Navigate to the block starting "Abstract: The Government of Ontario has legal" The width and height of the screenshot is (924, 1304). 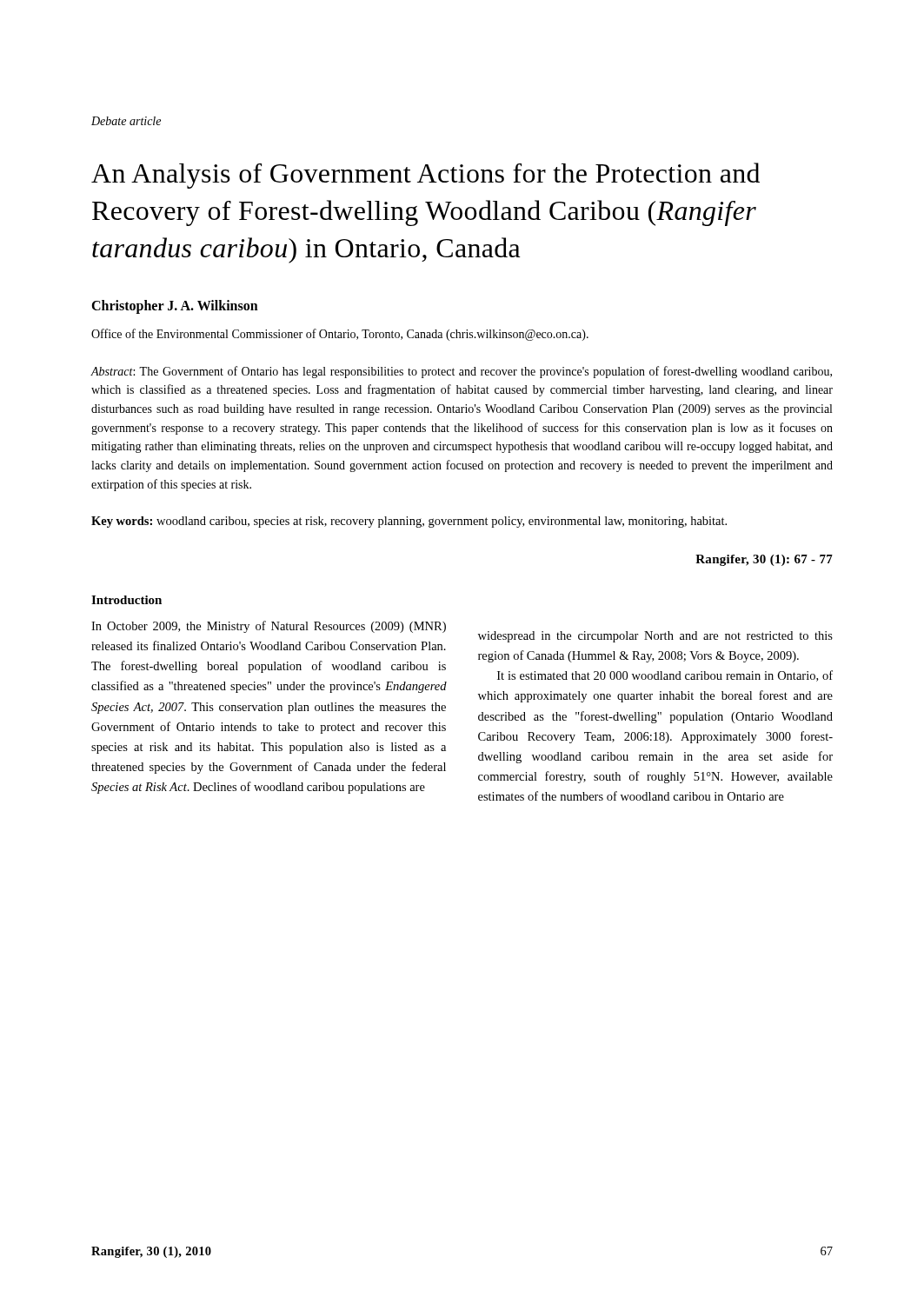[x=462, y=428]
